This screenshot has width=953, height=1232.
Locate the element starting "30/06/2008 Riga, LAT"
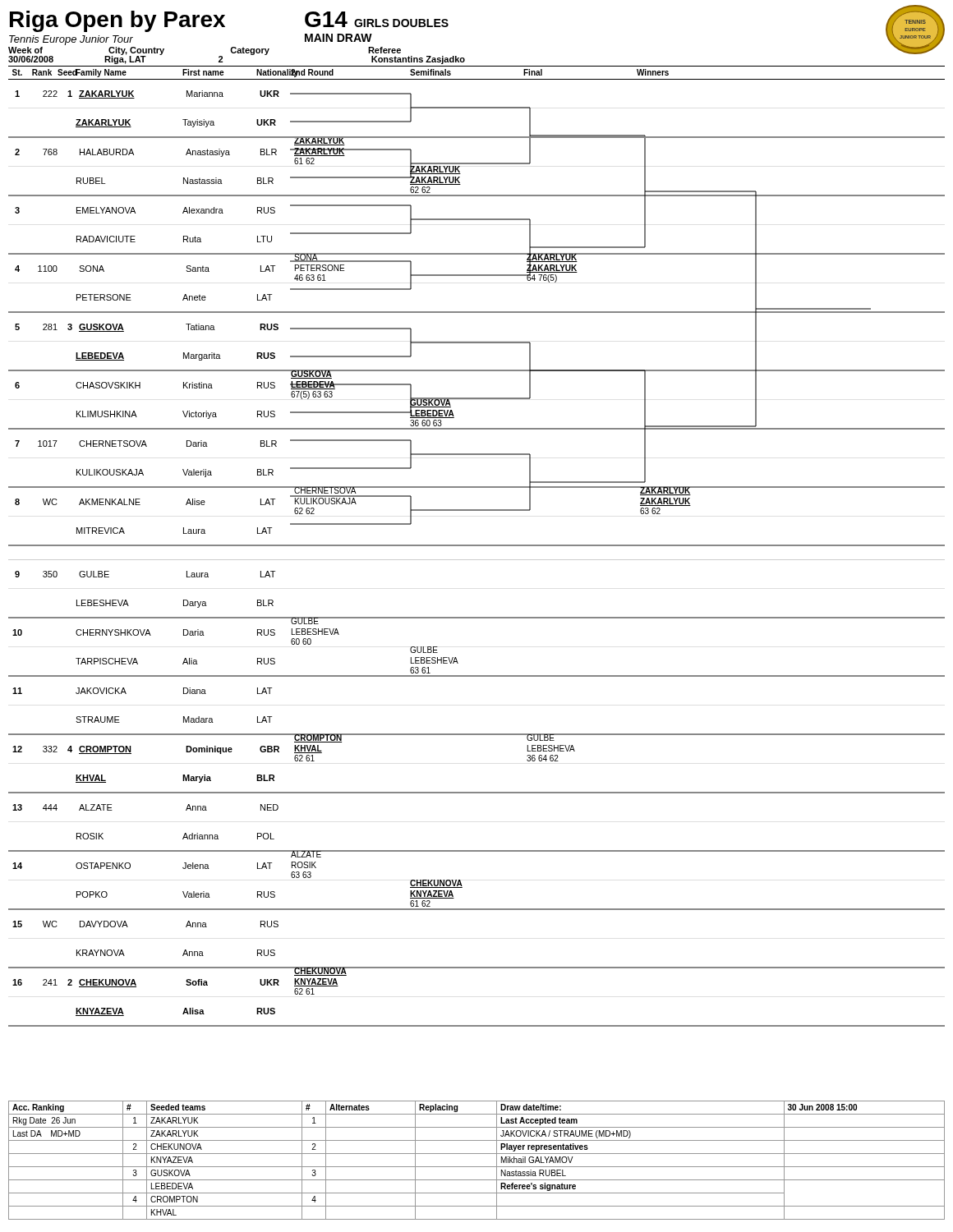(237, 59)
